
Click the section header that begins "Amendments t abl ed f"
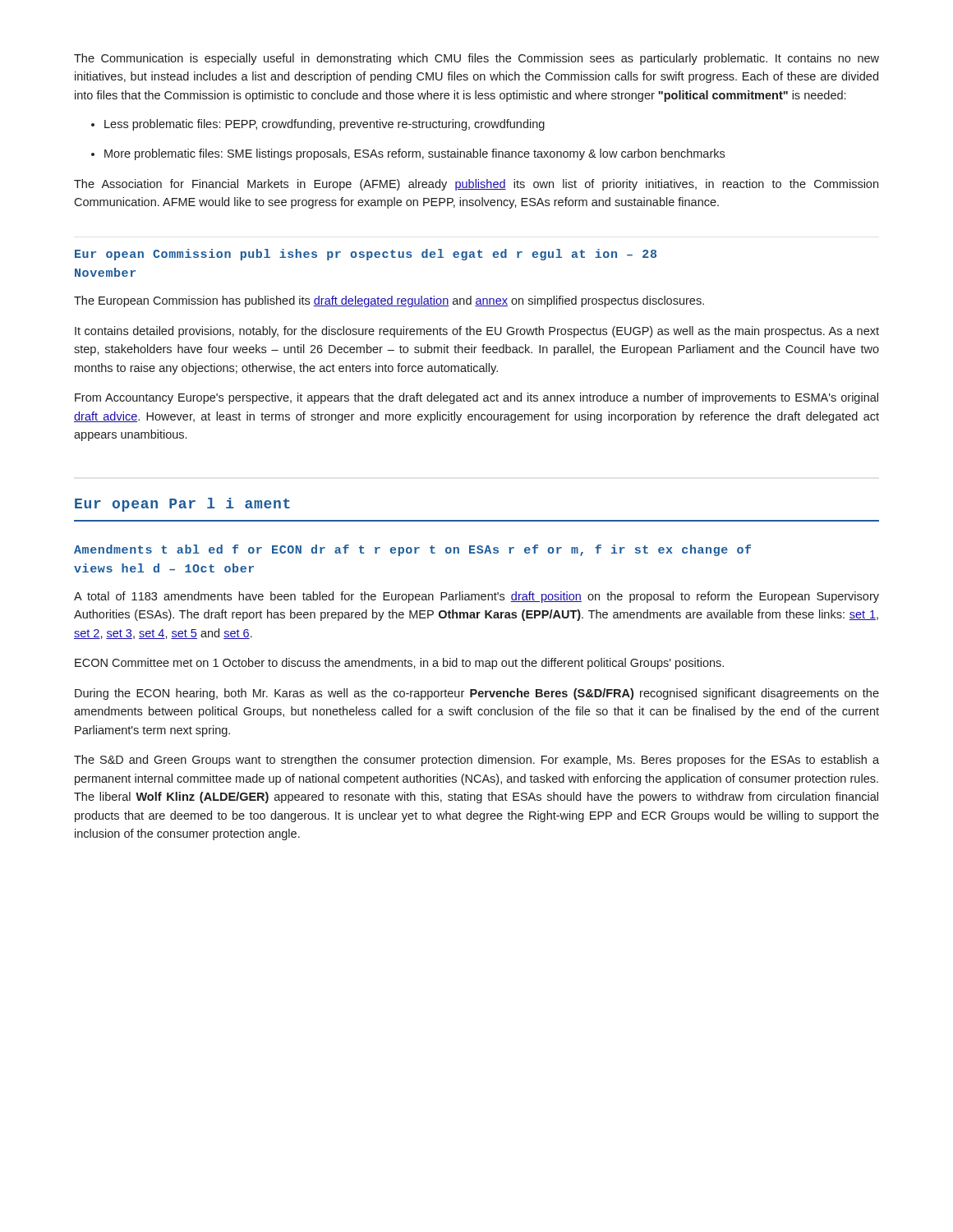coord(476,560)
